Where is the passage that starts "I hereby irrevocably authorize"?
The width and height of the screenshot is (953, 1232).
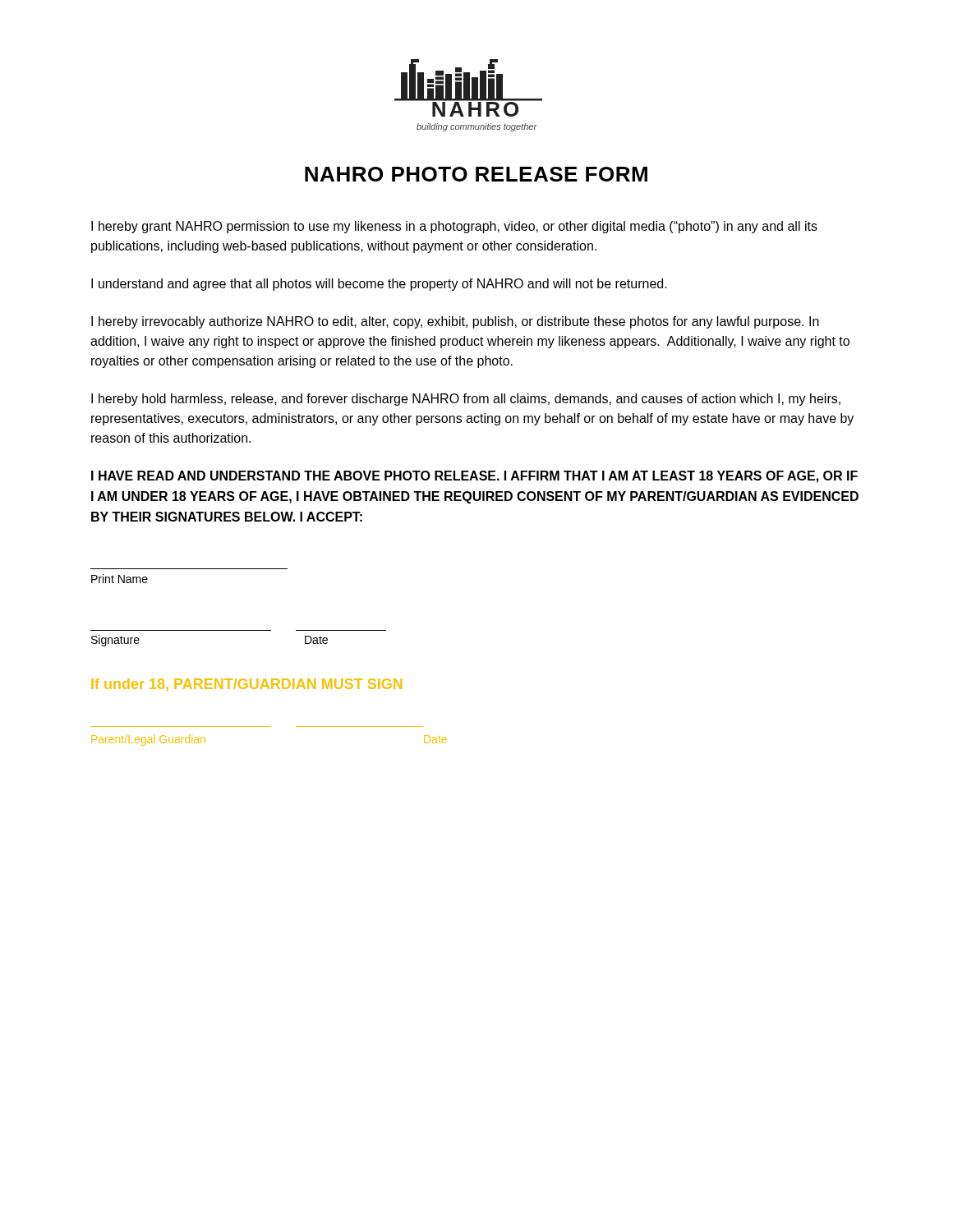[x=470, y=341]
